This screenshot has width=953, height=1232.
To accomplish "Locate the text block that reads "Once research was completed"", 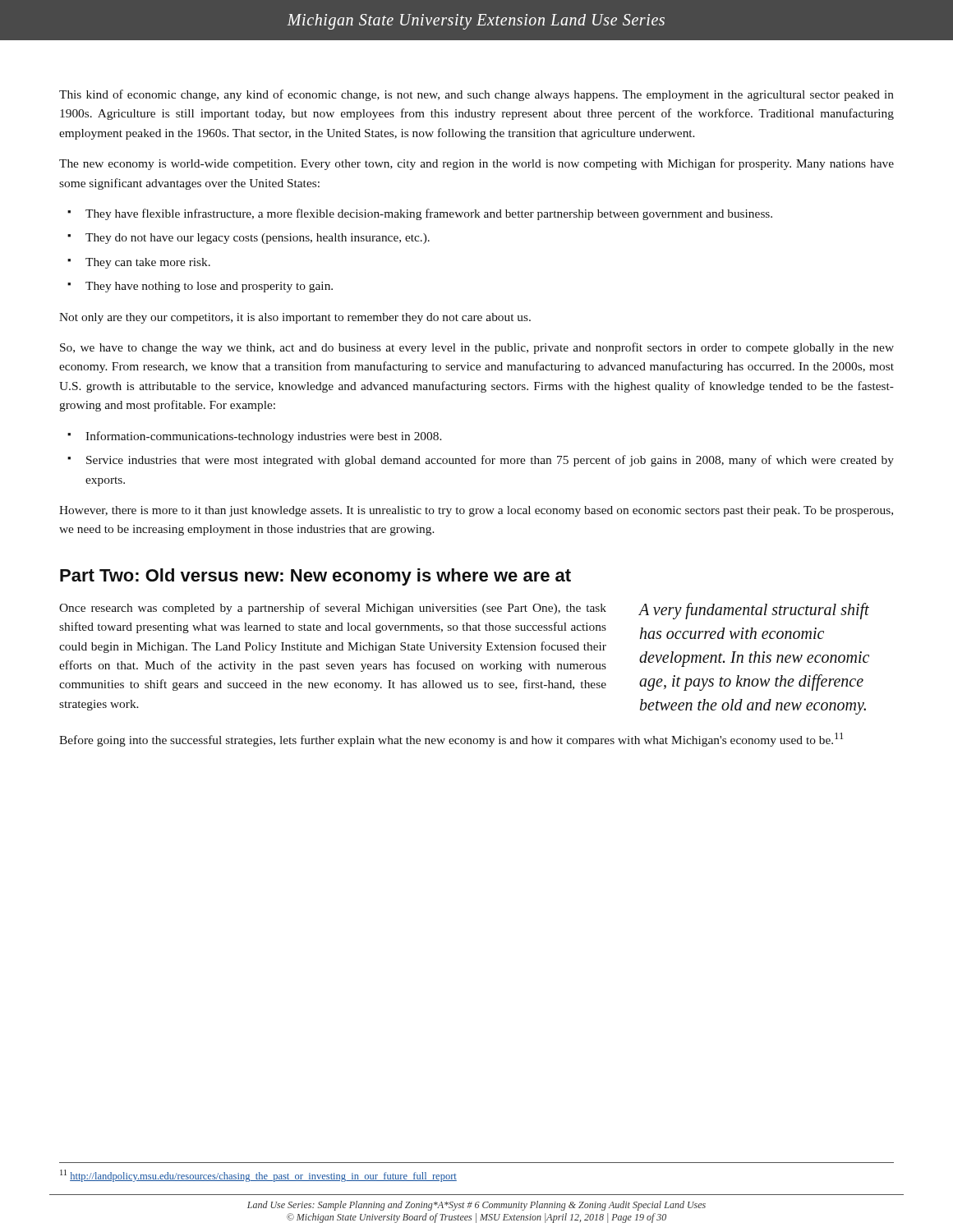I will click(333, 655).
